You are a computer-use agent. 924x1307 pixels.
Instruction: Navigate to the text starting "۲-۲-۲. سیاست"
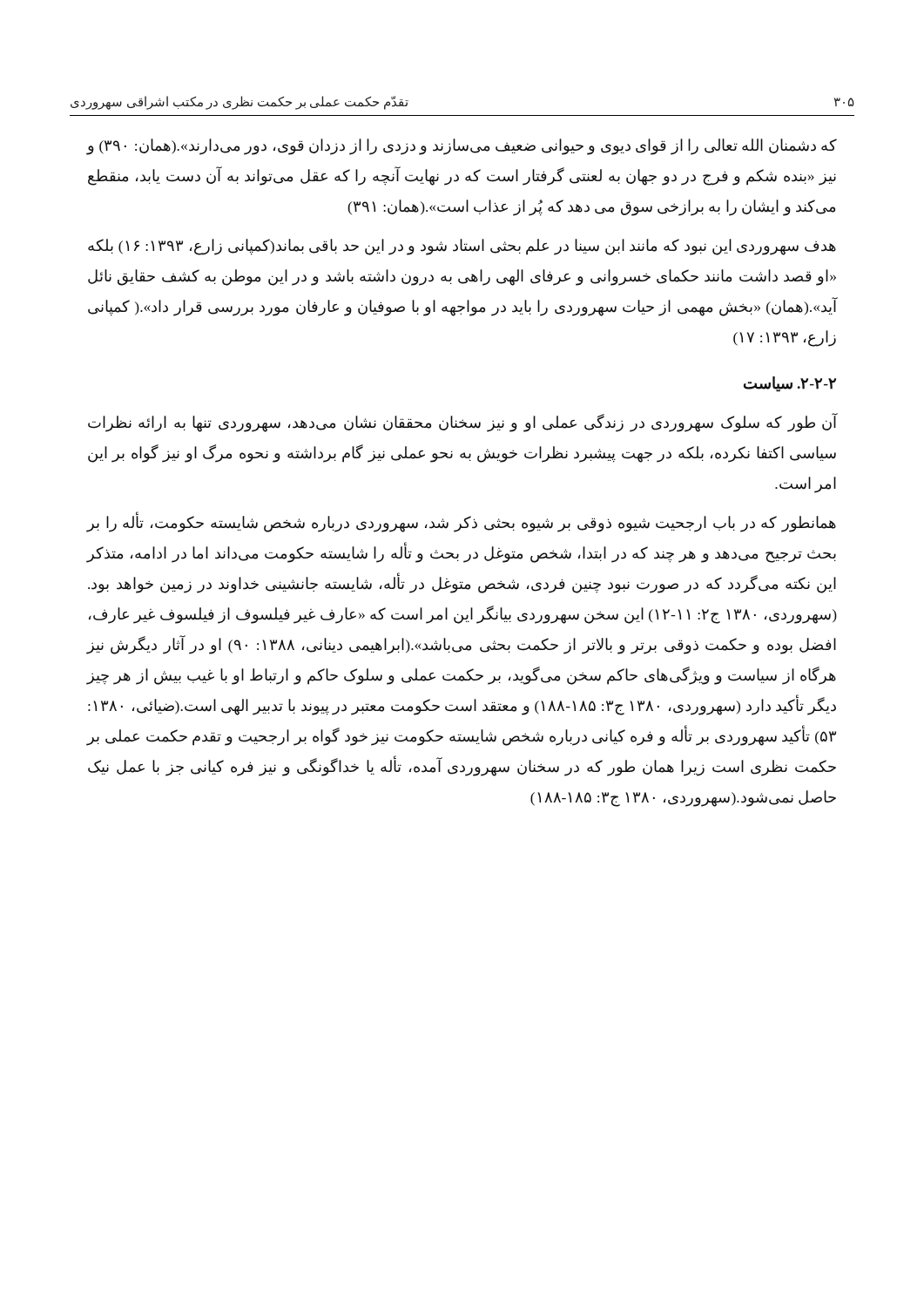(790, 383)
